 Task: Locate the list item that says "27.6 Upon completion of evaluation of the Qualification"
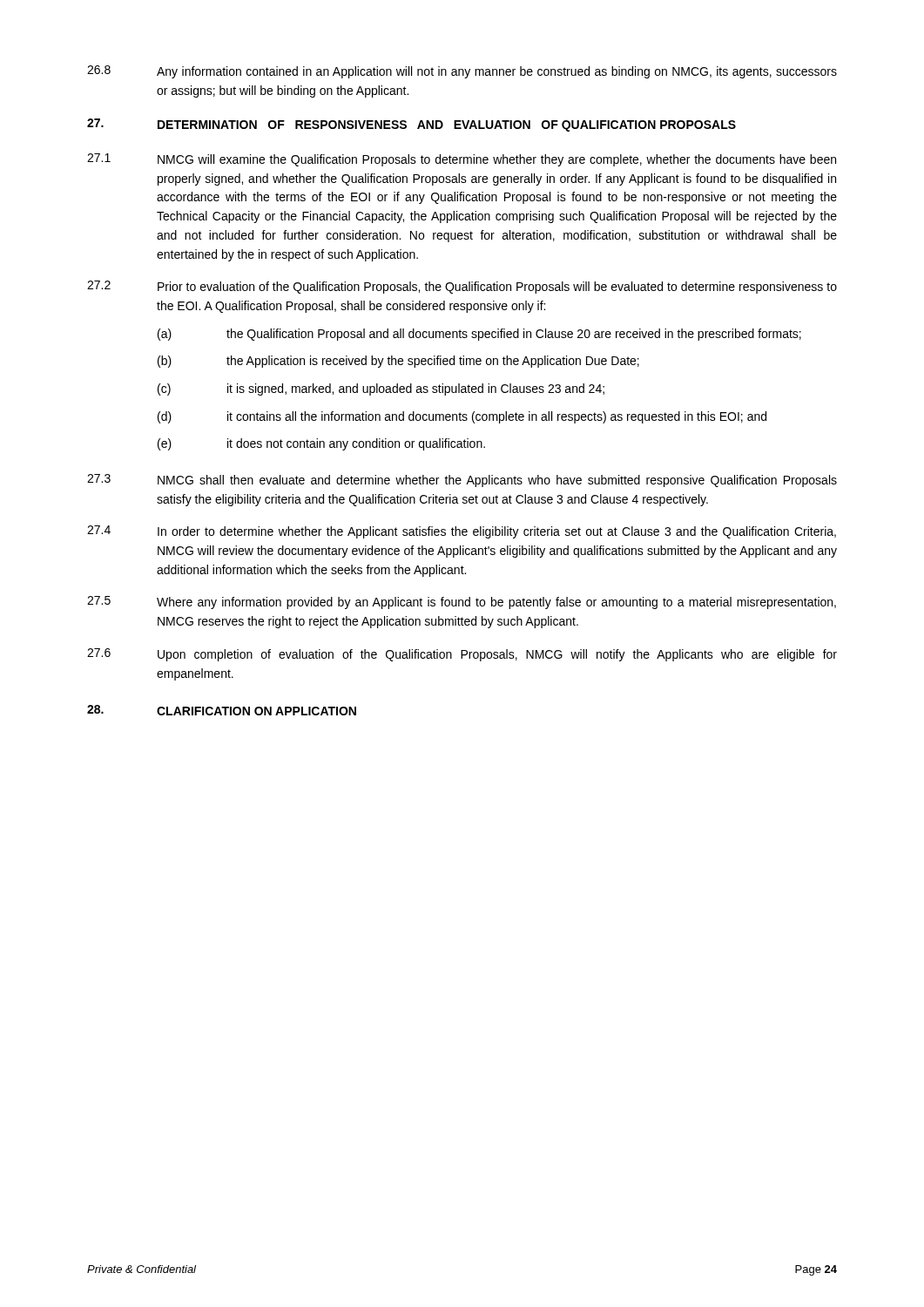[x=462, y=664]
